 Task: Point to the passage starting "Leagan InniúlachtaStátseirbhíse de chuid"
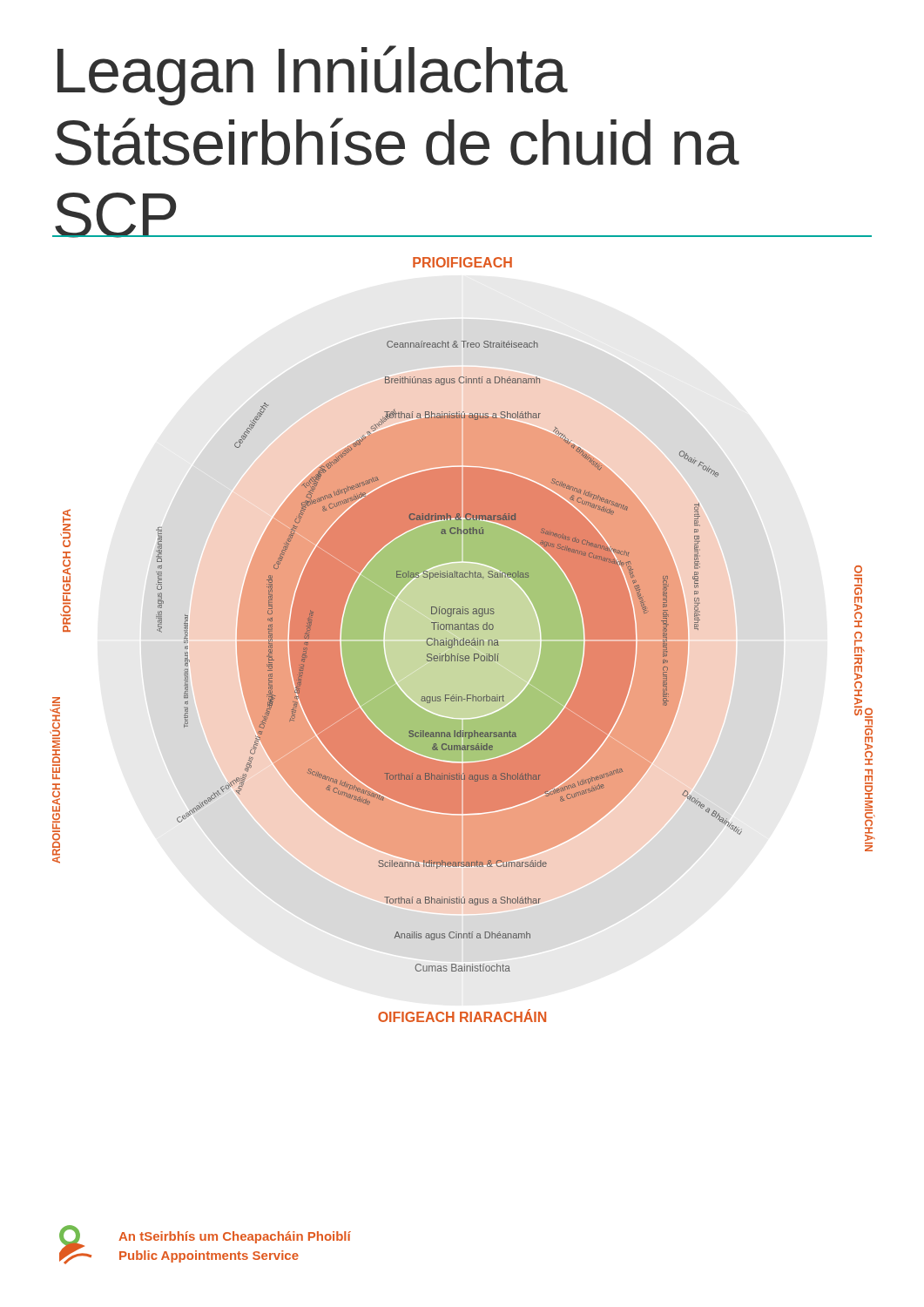[462, 143]
